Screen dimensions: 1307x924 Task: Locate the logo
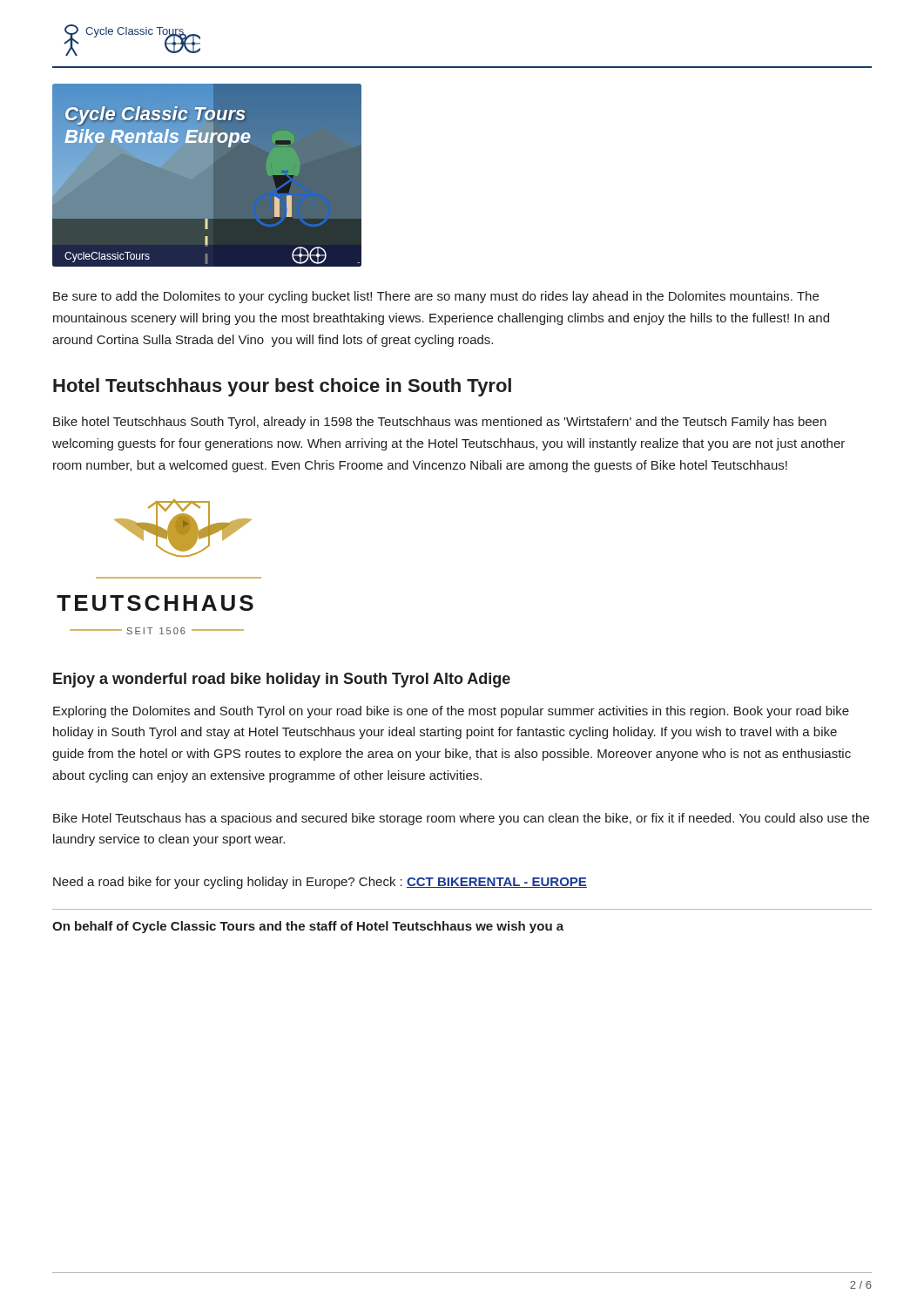pyautogui.click(x=462, y=571)
